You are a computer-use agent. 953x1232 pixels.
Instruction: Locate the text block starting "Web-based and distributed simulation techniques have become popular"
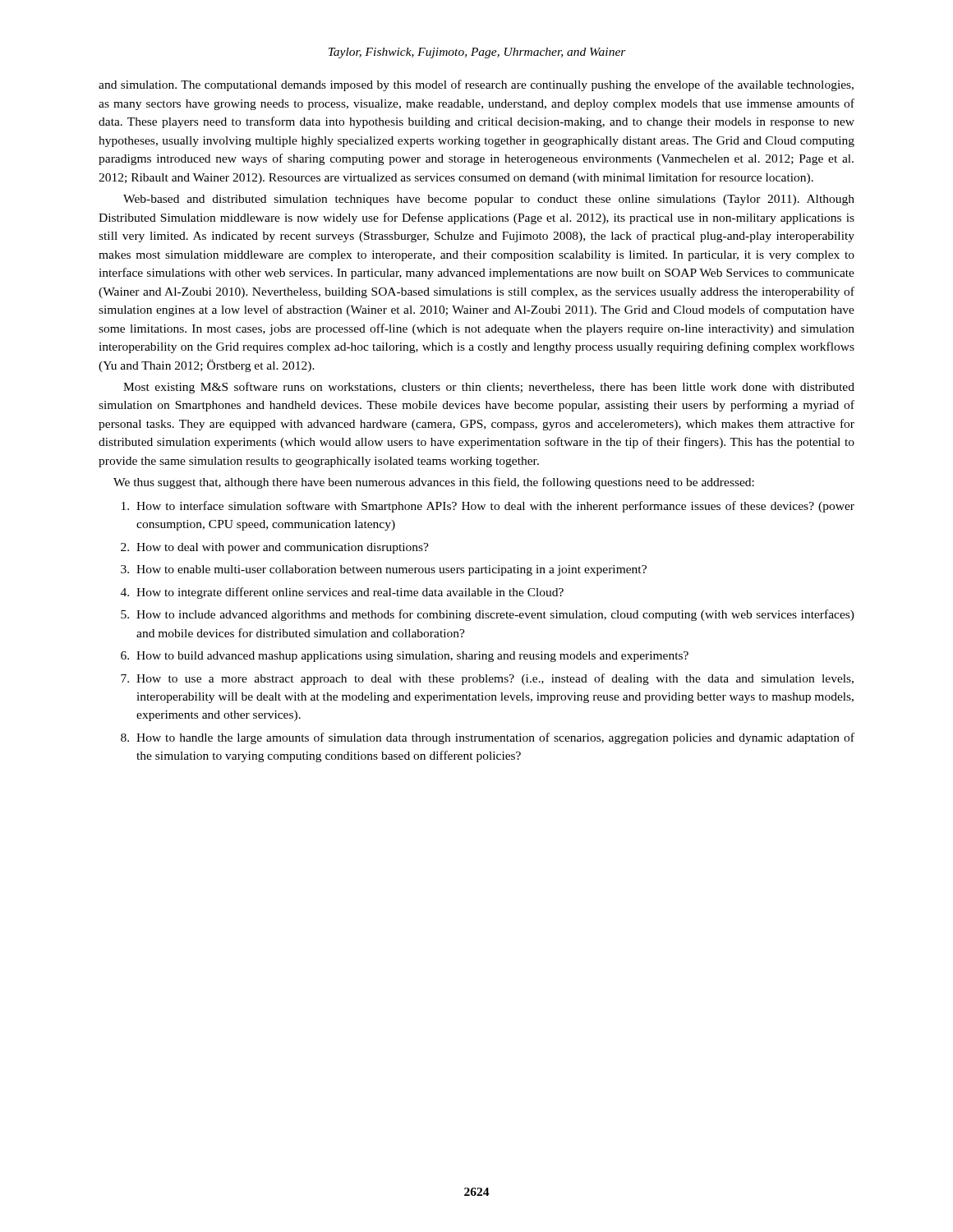point(476,282)
